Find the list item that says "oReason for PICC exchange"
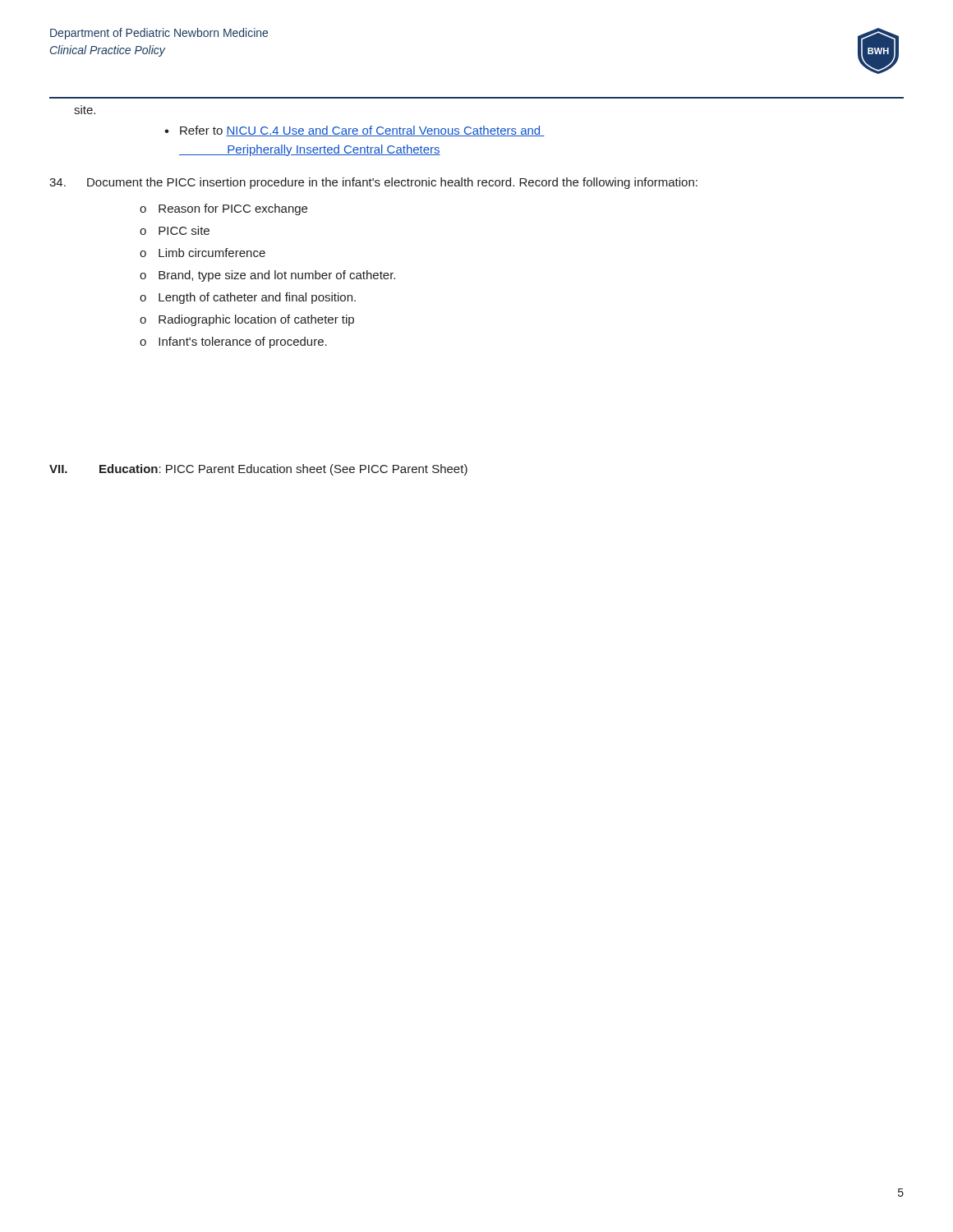Viewport: 953px width, 1232px height. pyautogui.click(x=224, y=208)
